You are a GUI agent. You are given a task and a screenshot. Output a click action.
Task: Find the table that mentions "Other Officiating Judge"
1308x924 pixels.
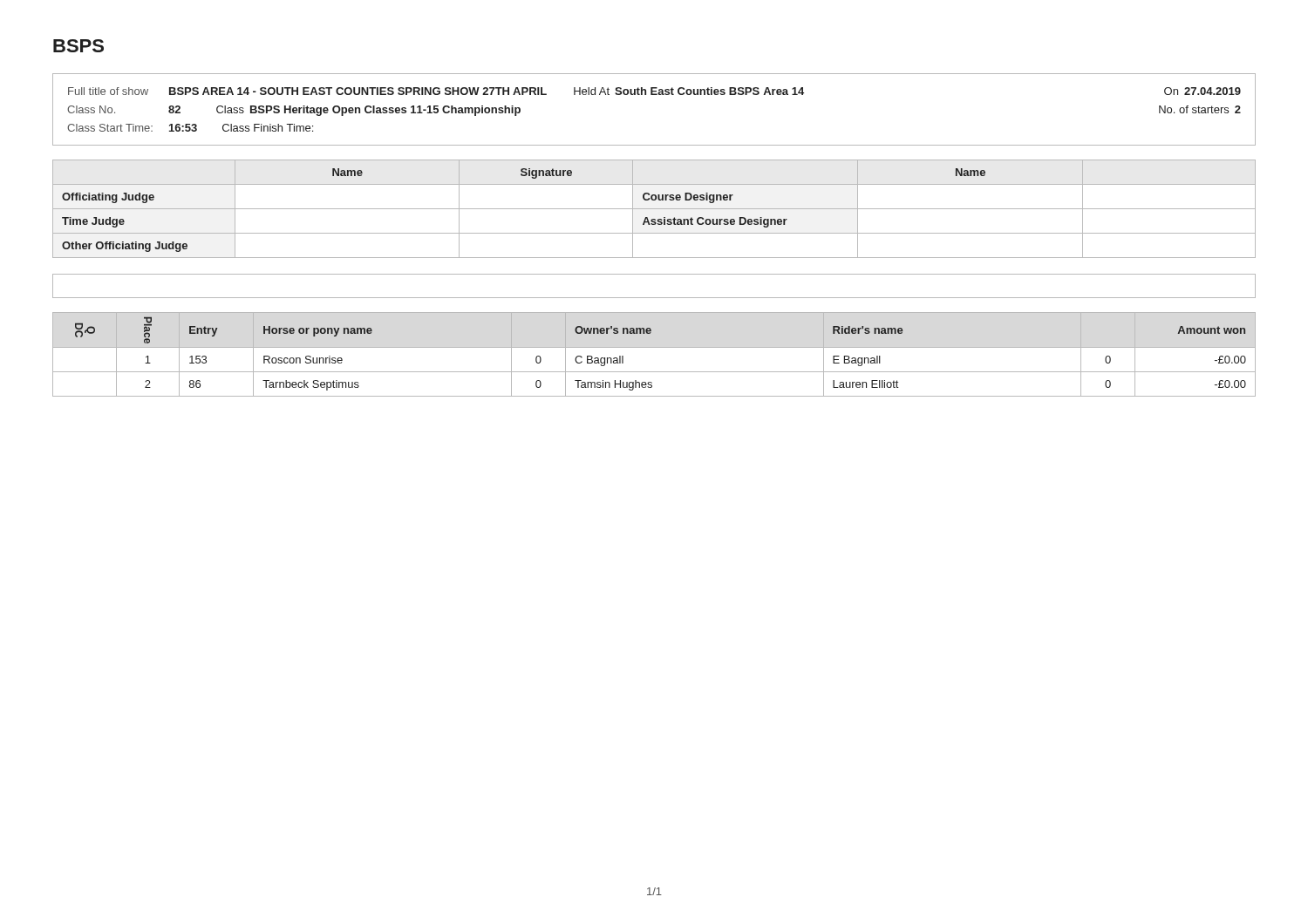(x=654, y=209)
